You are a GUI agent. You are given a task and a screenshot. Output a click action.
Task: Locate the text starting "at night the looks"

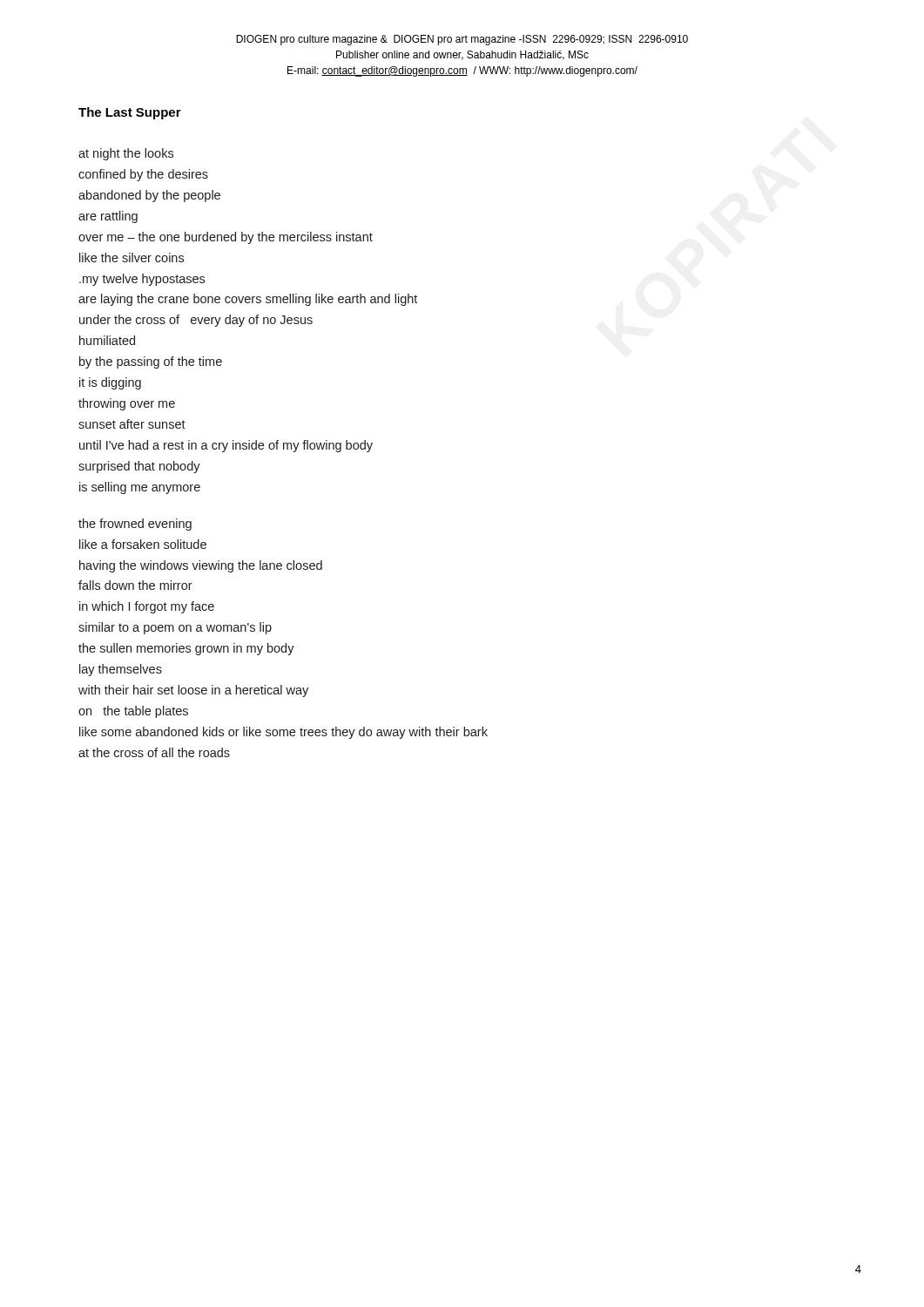point(126,154)
